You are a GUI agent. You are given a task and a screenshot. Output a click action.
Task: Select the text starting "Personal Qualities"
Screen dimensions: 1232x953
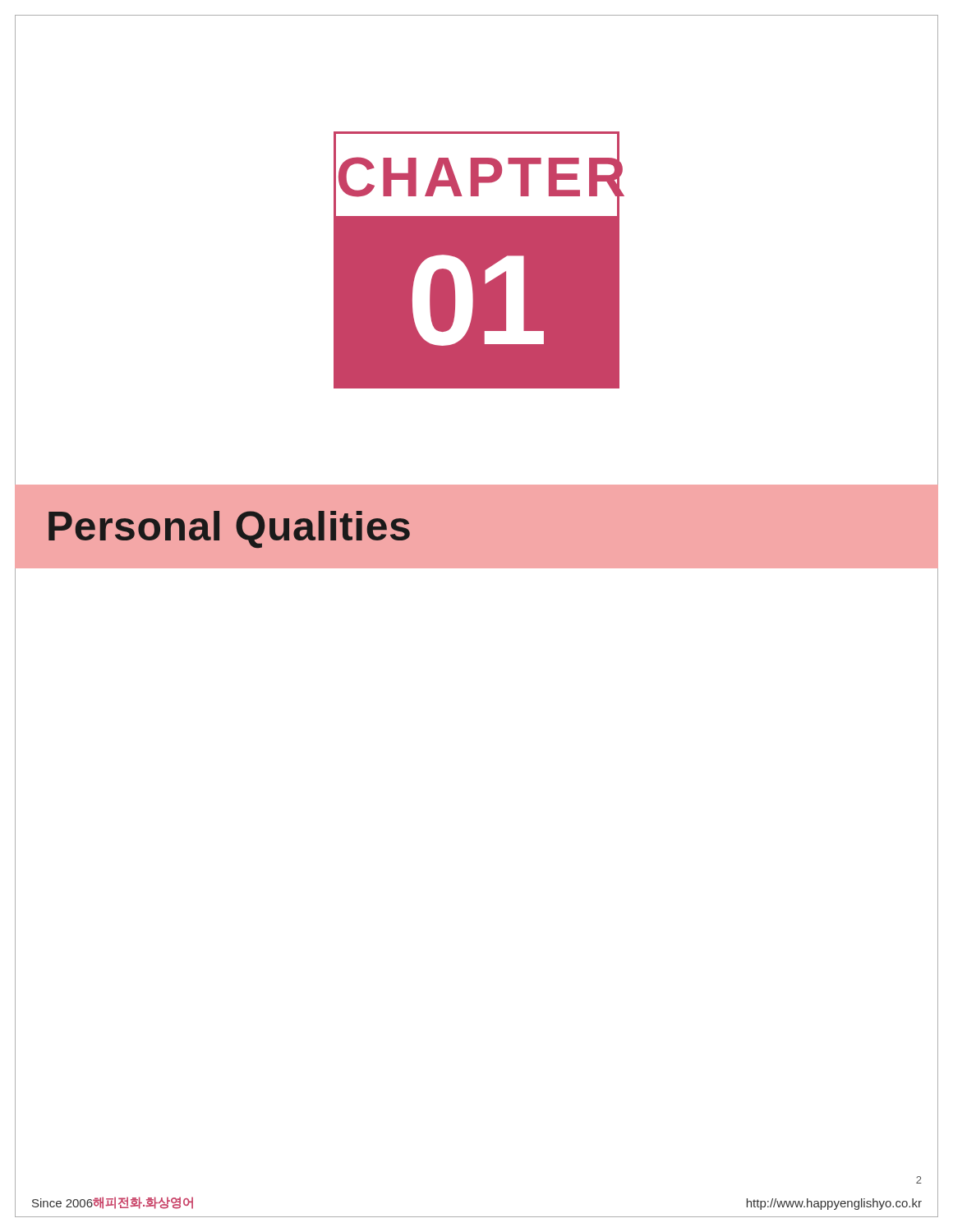pos(229,526)
